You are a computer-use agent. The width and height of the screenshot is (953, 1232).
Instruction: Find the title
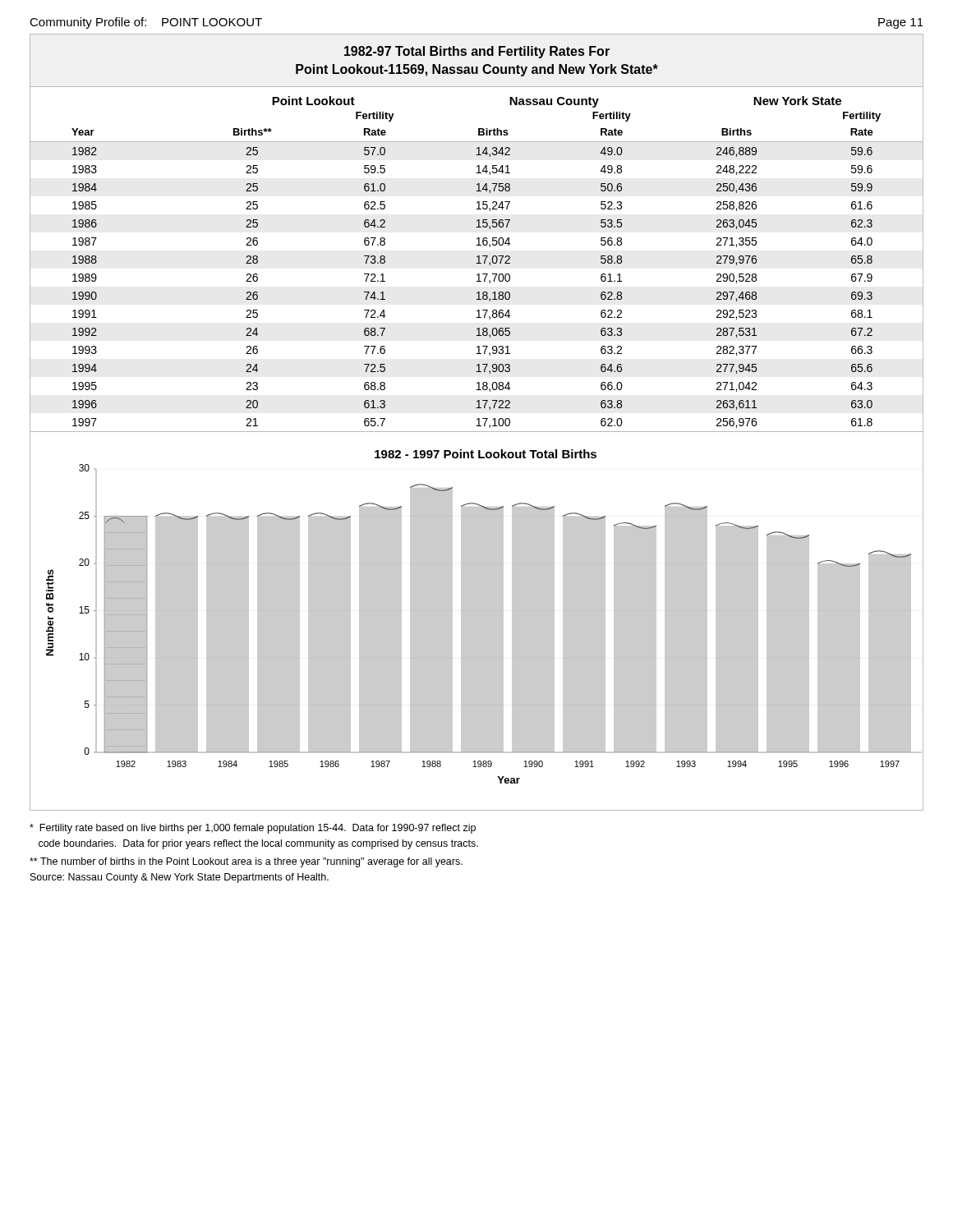[x=476, y=61]
